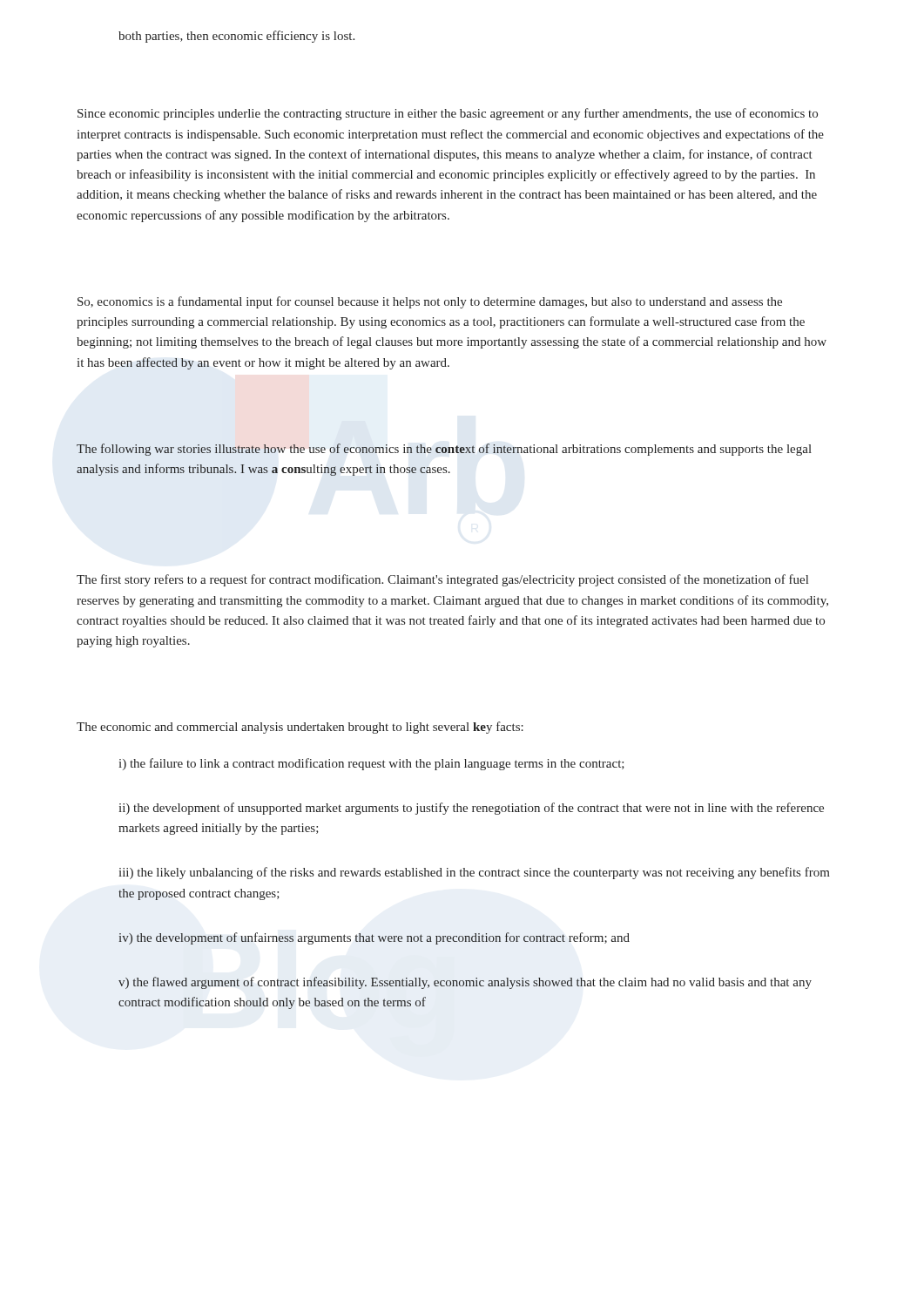Image resolution: width=924 pixels, height=1307 pixels.
Task: Find the block on this page that starts "ii) the development of unsupported market arguments to"
Action: [x=476, y=818]
